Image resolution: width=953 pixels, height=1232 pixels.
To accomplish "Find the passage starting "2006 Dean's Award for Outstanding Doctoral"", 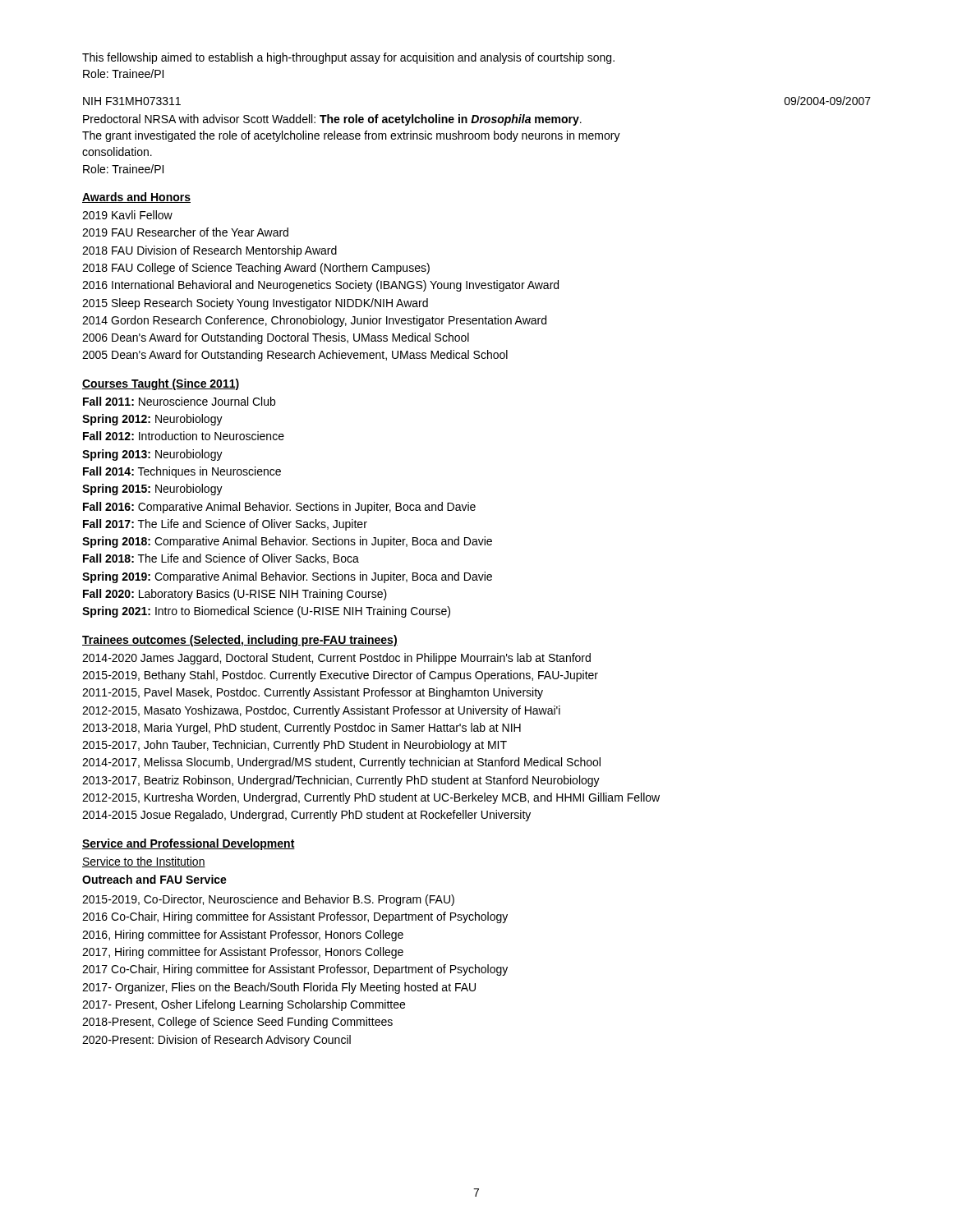I will pos(276,338).
